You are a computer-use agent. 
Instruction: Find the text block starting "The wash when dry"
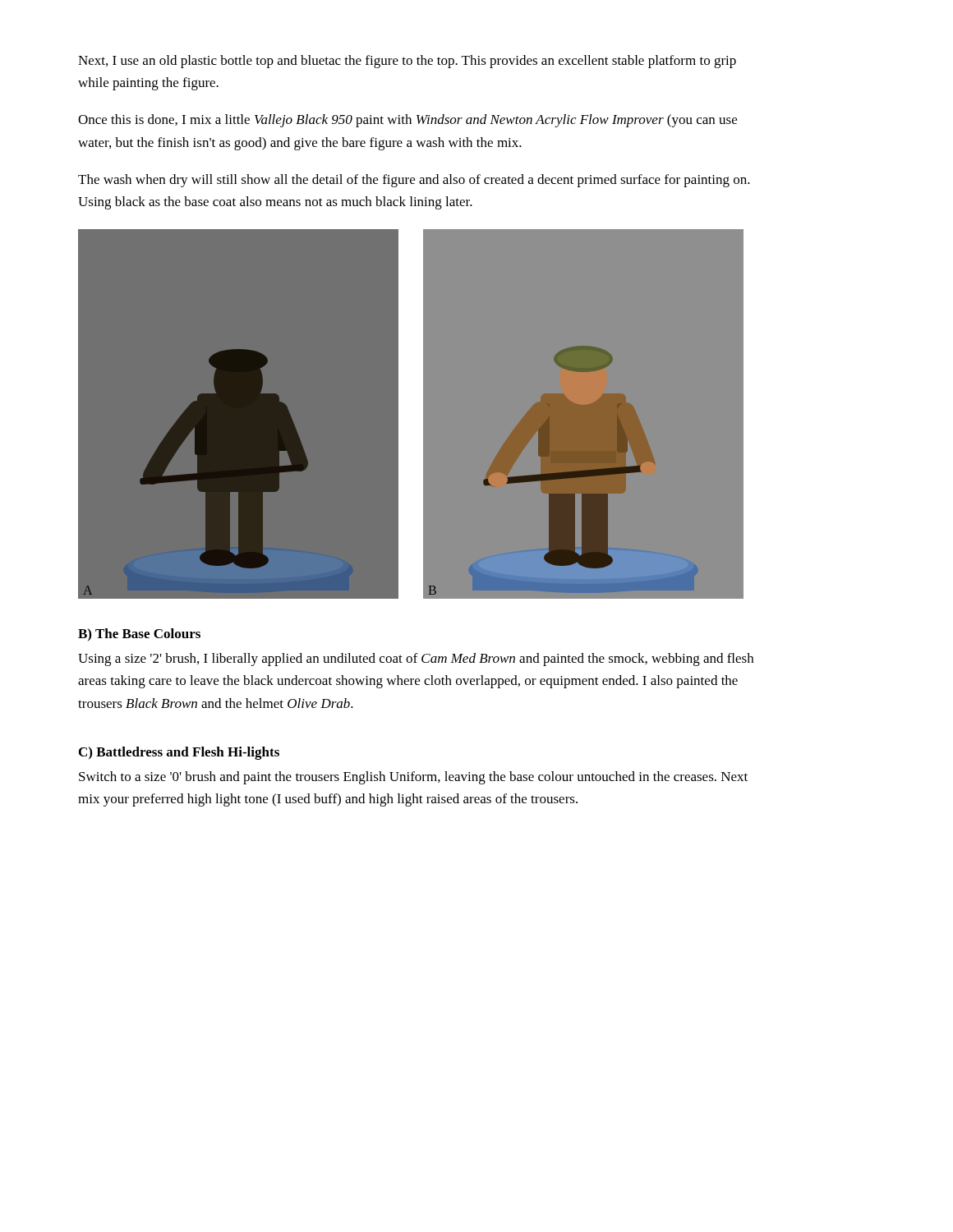[x=414, y=190]
